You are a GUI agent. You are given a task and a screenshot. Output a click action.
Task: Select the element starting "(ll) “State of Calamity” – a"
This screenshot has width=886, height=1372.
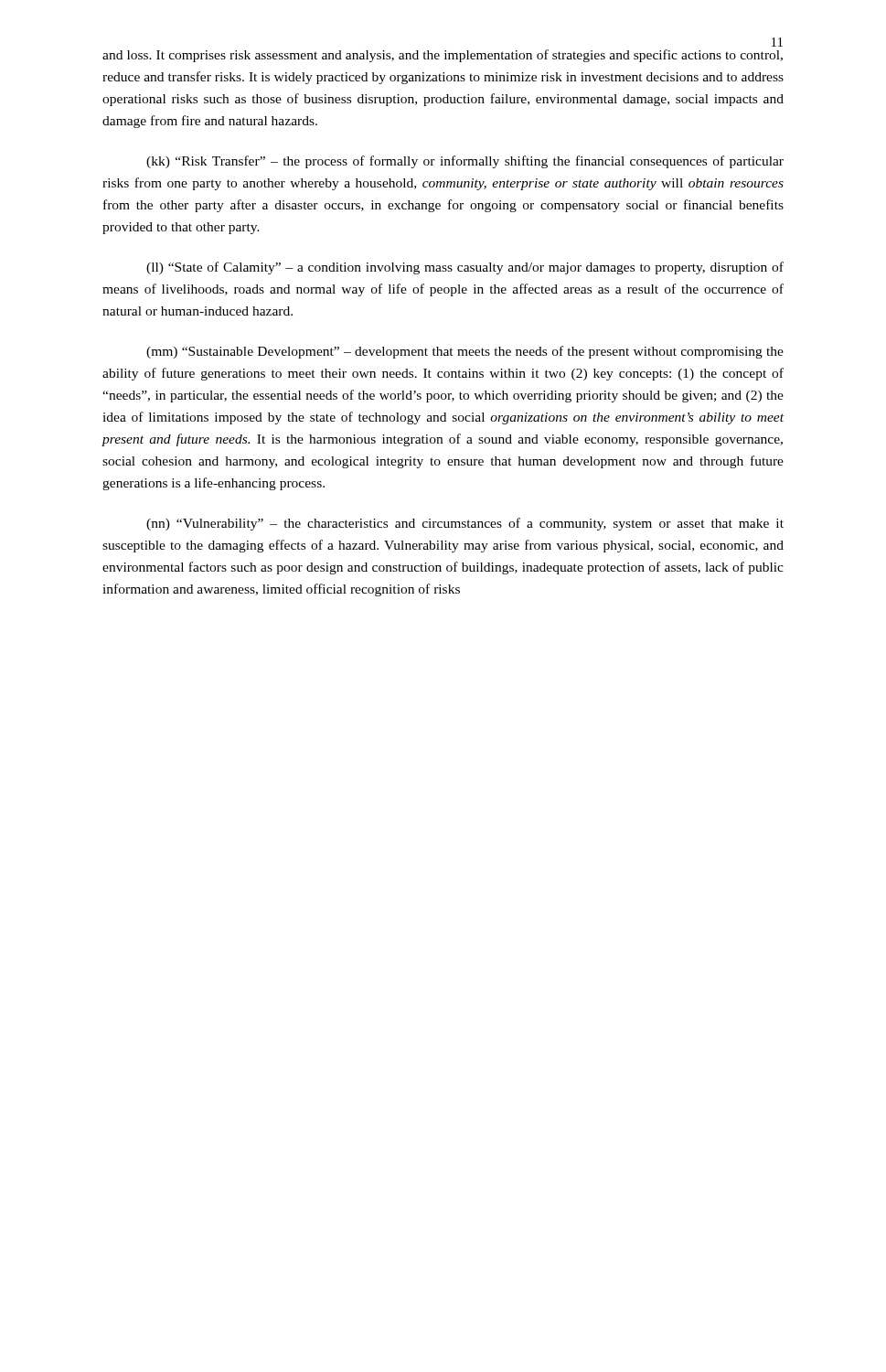pos(443,289)
